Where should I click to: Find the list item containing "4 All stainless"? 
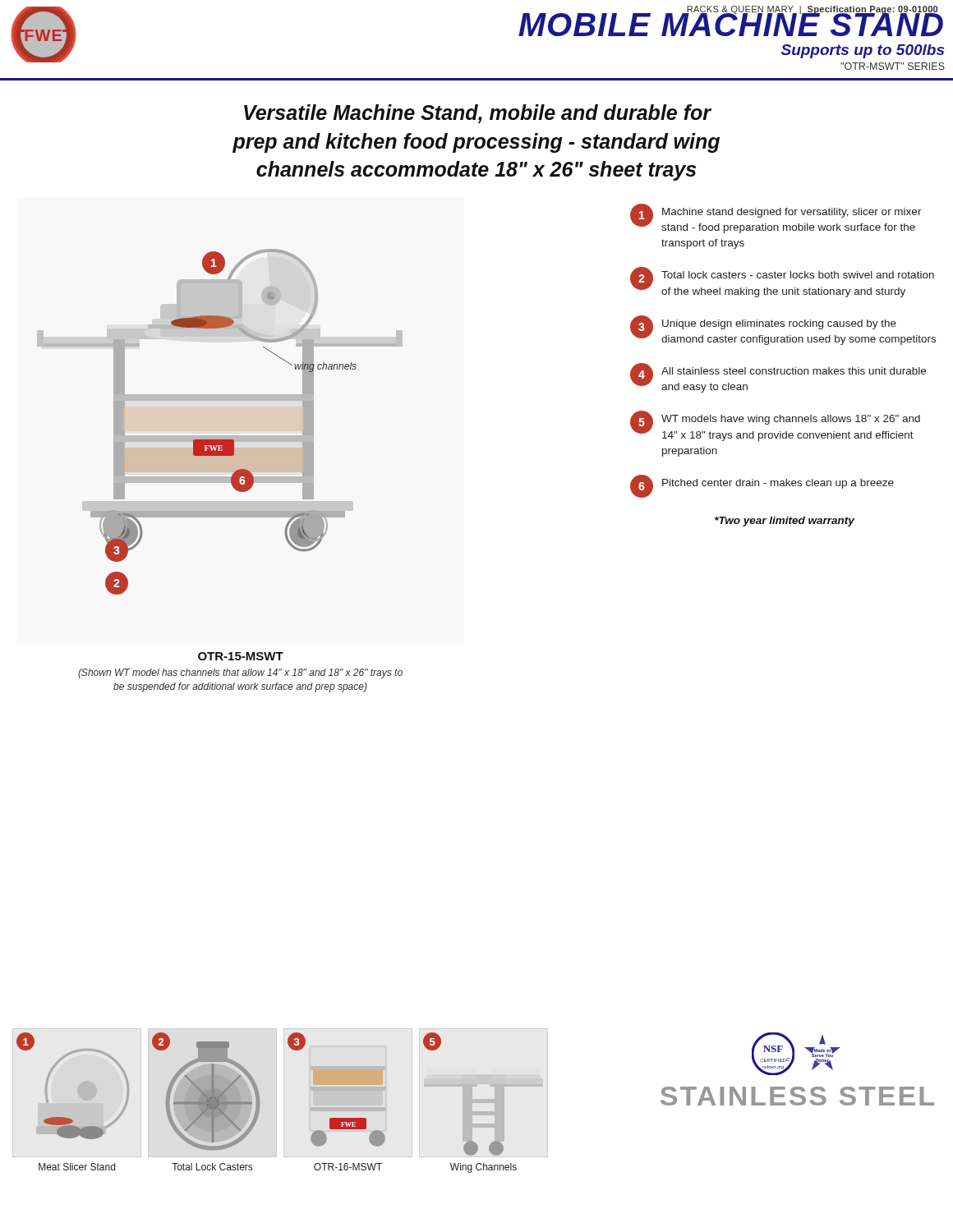(784, 379)
